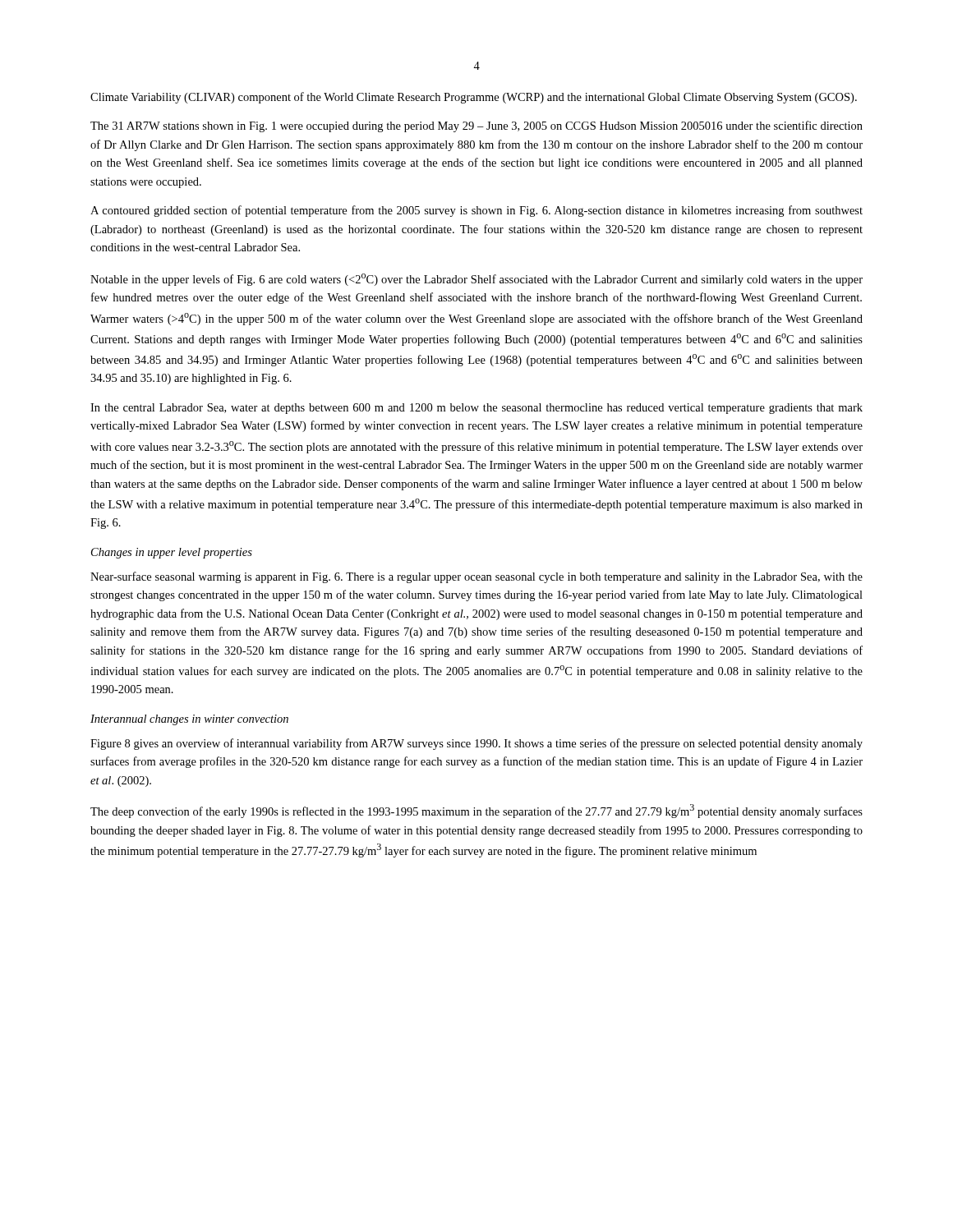Find the block on this page that starts "The 31 AR7W"
Viewport: 953px width, 1232px height.
(x=476, y=154)
